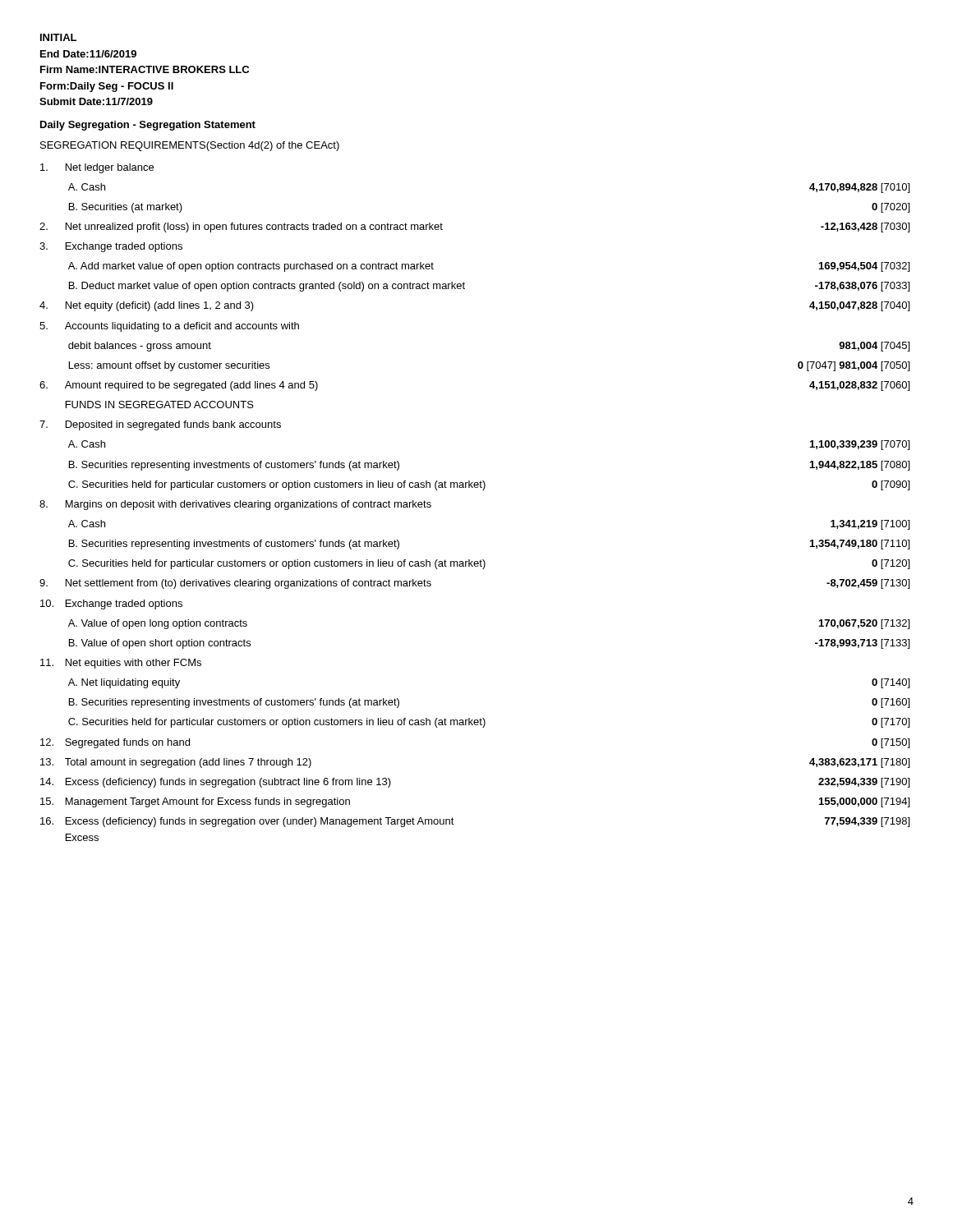953x1232 pixels.
Task: Locate the text starting "A. Net liquidating equity 0 [7140]"
Action: pyautogui.click(x=121, y=683)
